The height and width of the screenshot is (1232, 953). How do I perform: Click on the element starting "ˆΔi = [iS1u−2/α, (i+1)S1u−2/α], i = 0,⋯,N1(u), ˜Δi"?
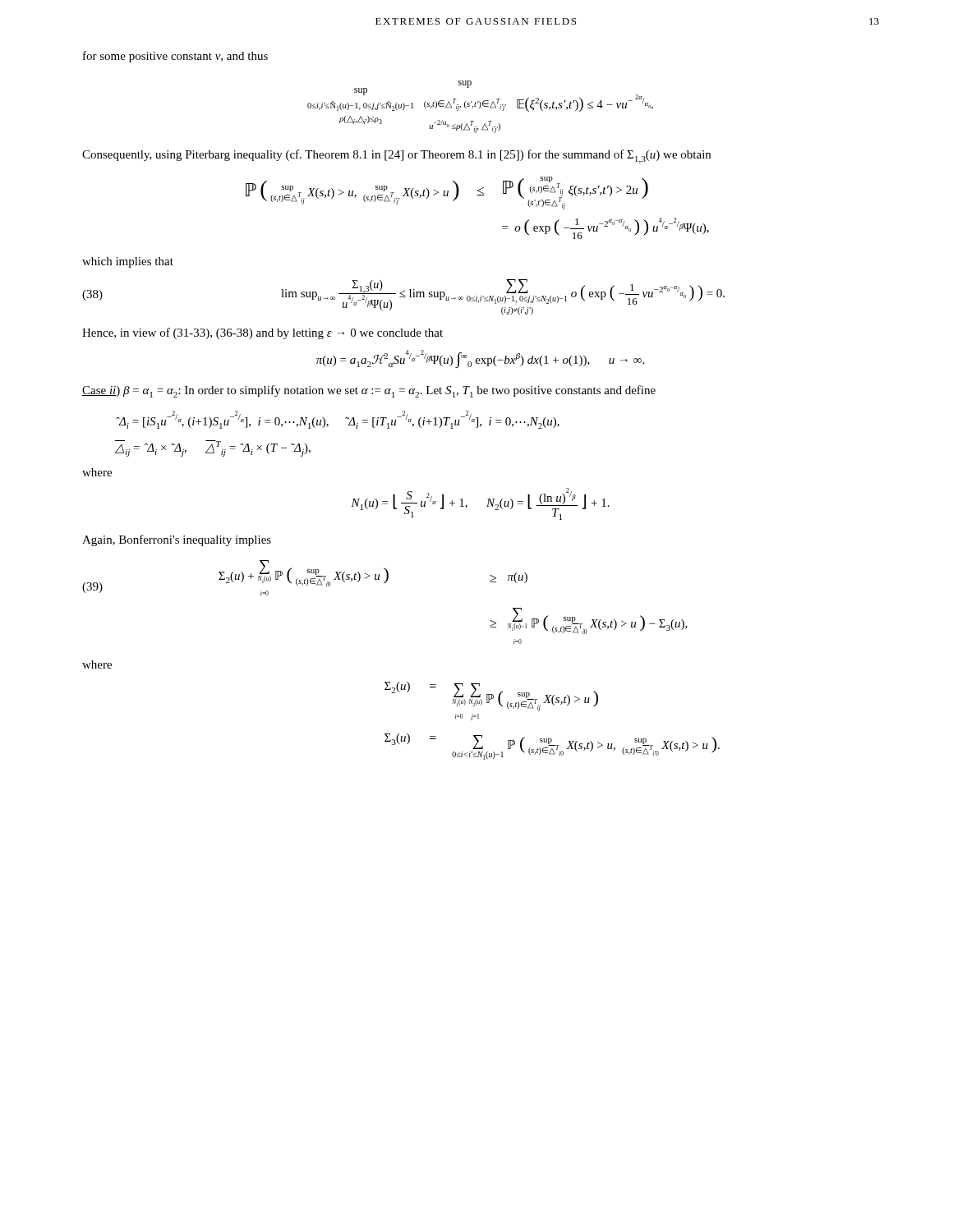[497, 434]
